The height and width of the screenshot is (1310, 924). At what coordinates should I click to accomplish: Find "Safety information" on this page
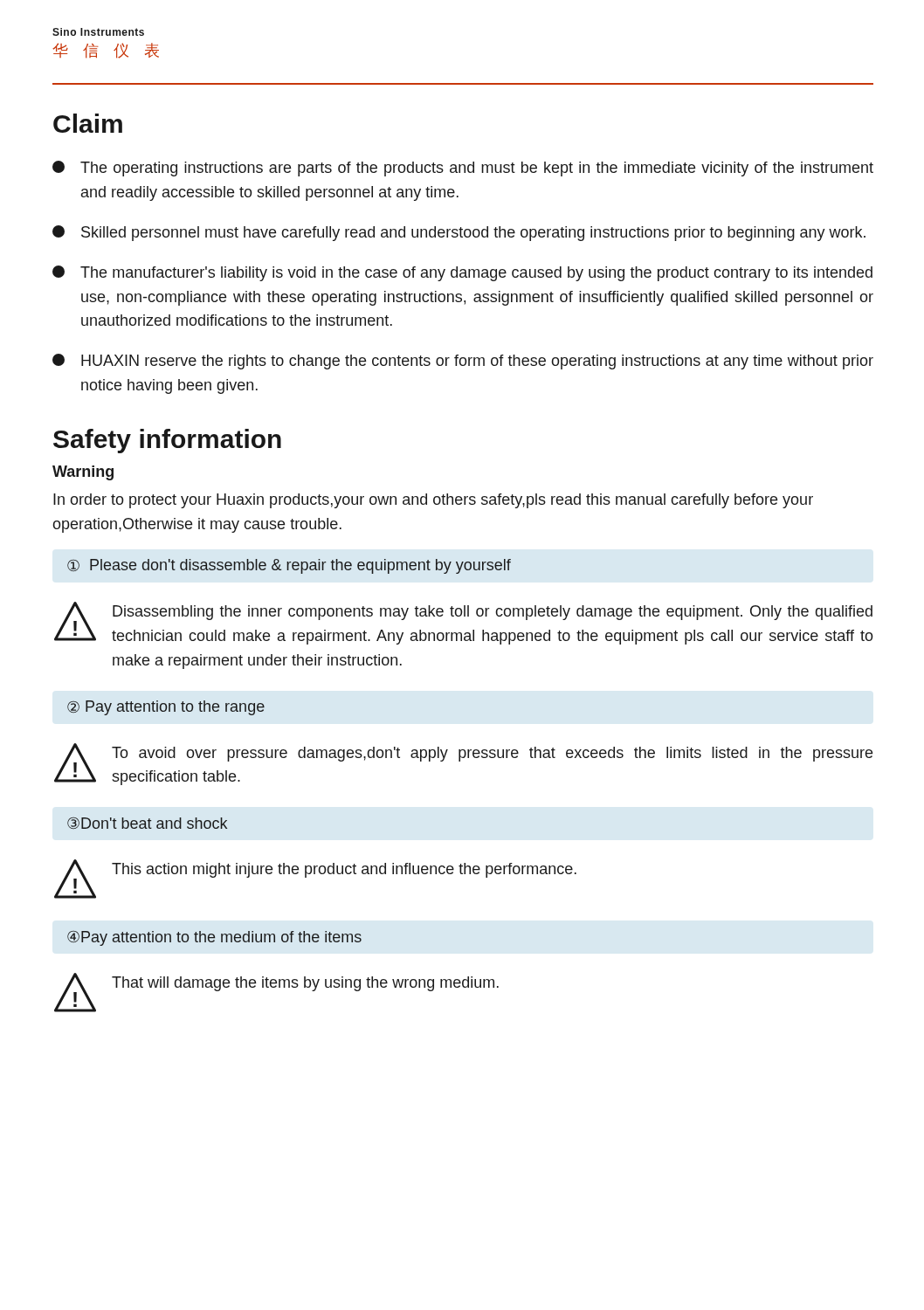[167, 439]
